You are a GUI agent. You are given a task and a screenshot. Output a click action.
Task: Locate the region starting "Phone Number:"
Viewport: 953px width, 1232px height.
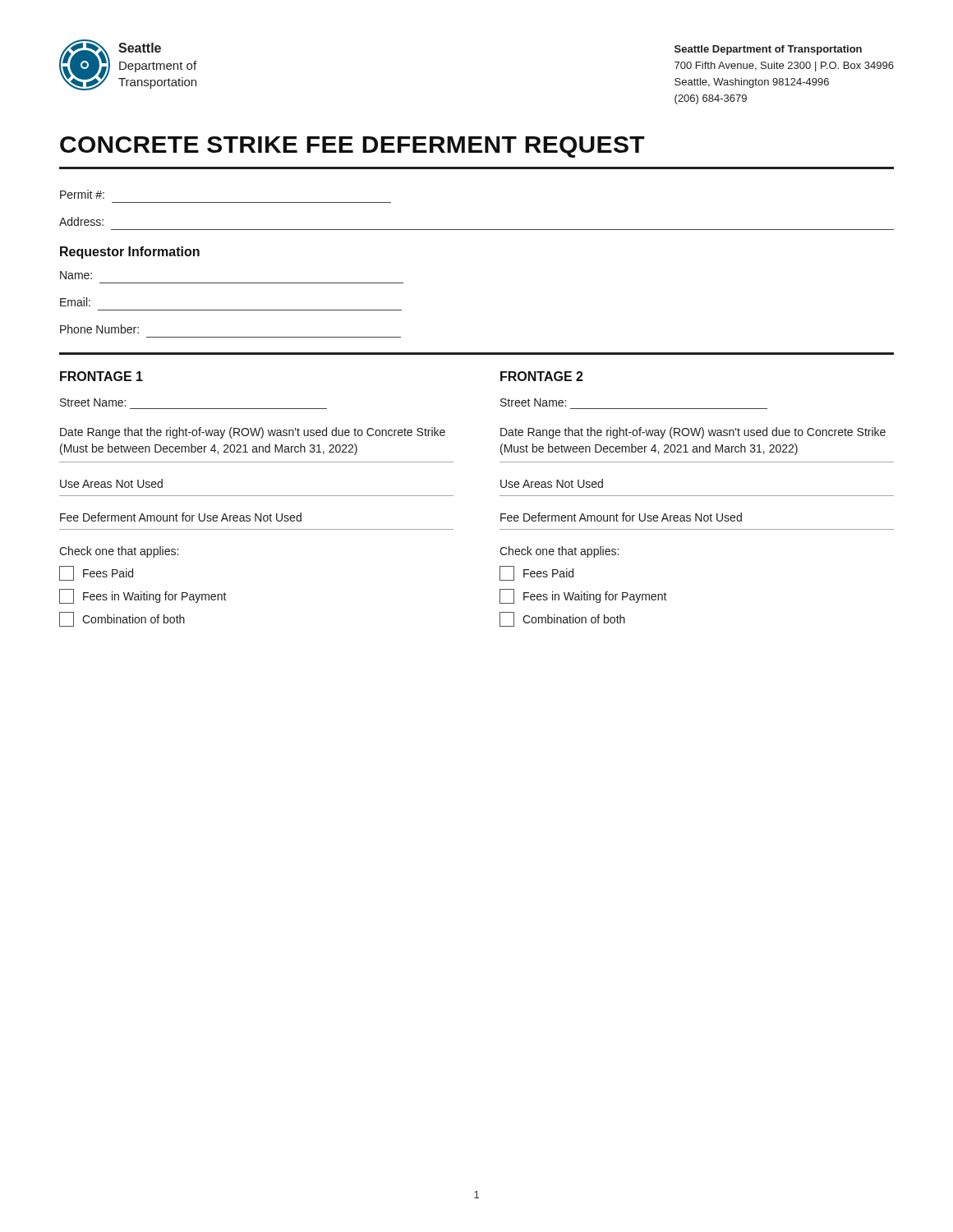(x=230, y=329)
